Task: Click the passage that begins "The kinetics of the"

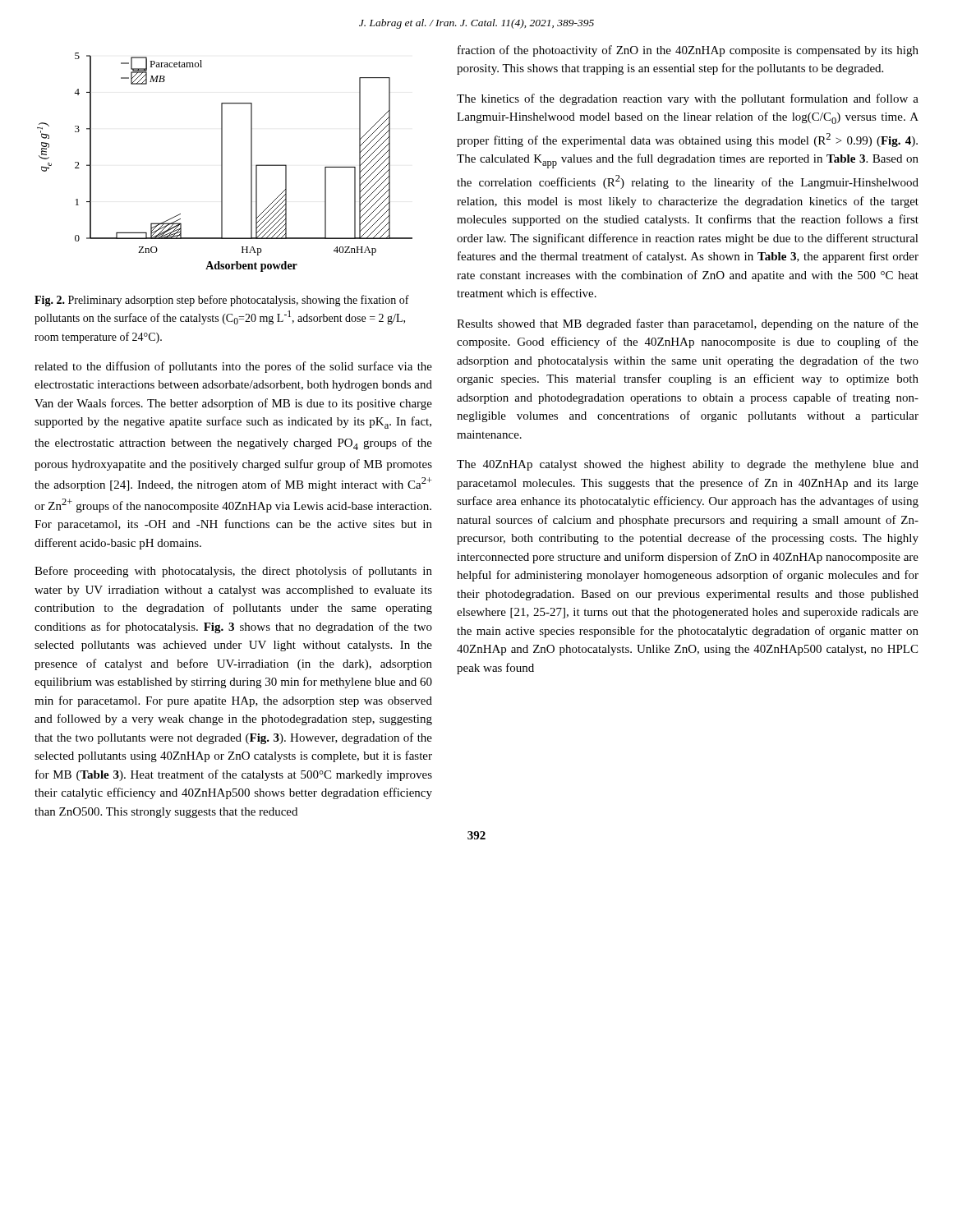Action: coord(688,196)
